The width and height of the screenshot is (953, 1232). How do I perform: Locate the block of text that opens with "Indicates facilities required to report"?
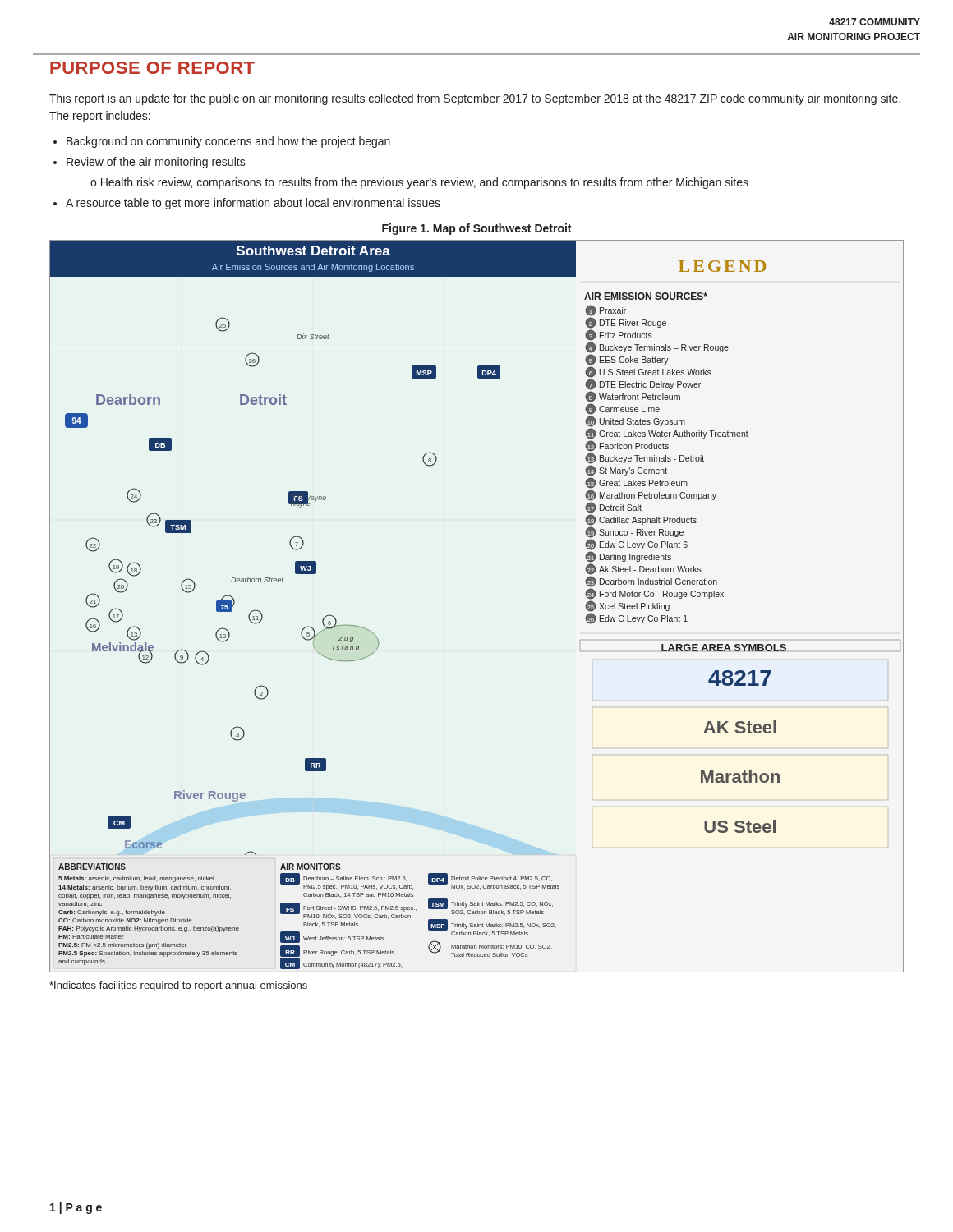tap(178, 985)
